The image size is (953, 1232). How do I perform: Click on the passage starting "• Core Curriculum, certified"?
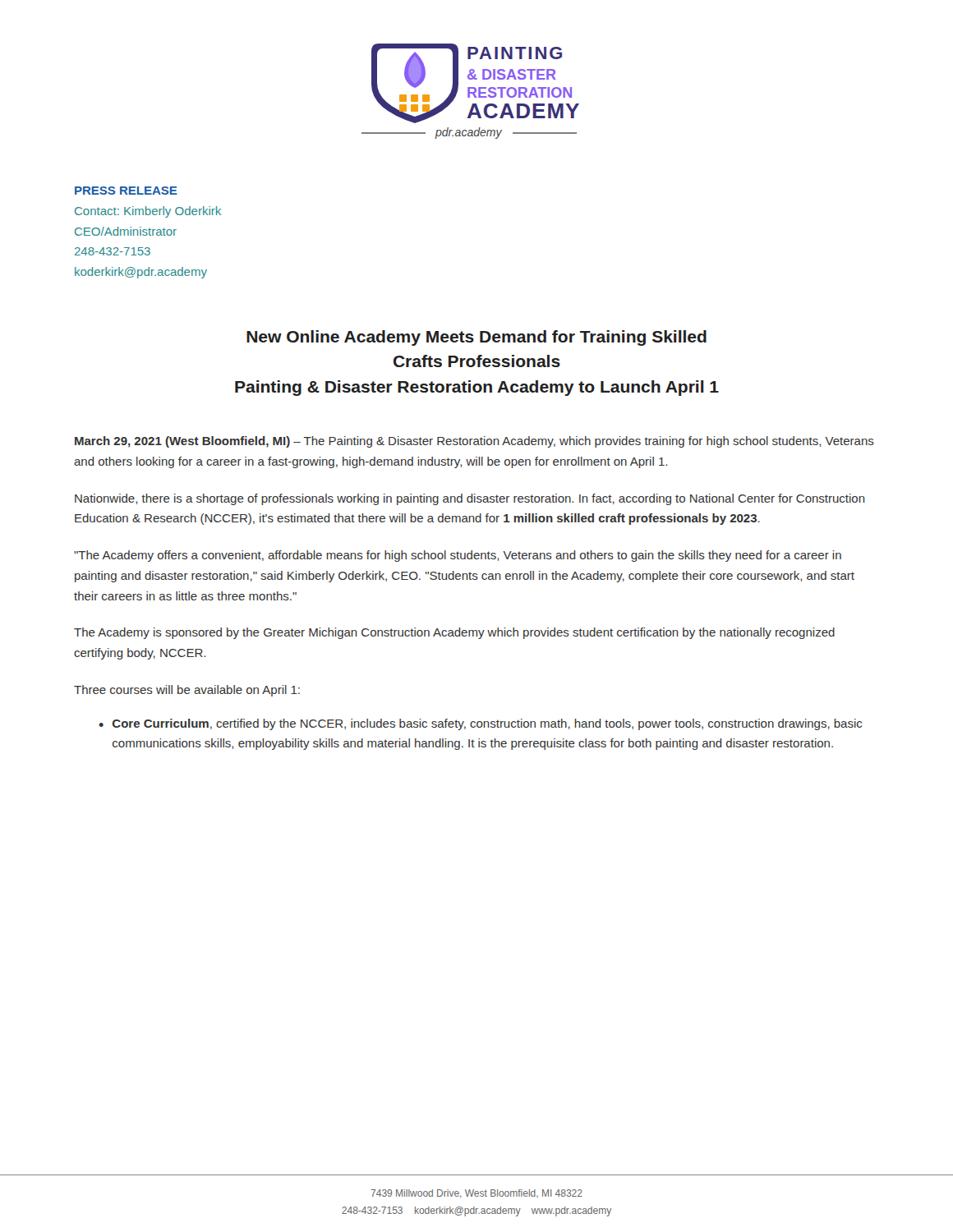pyautogui.click(x=489, y=734)
